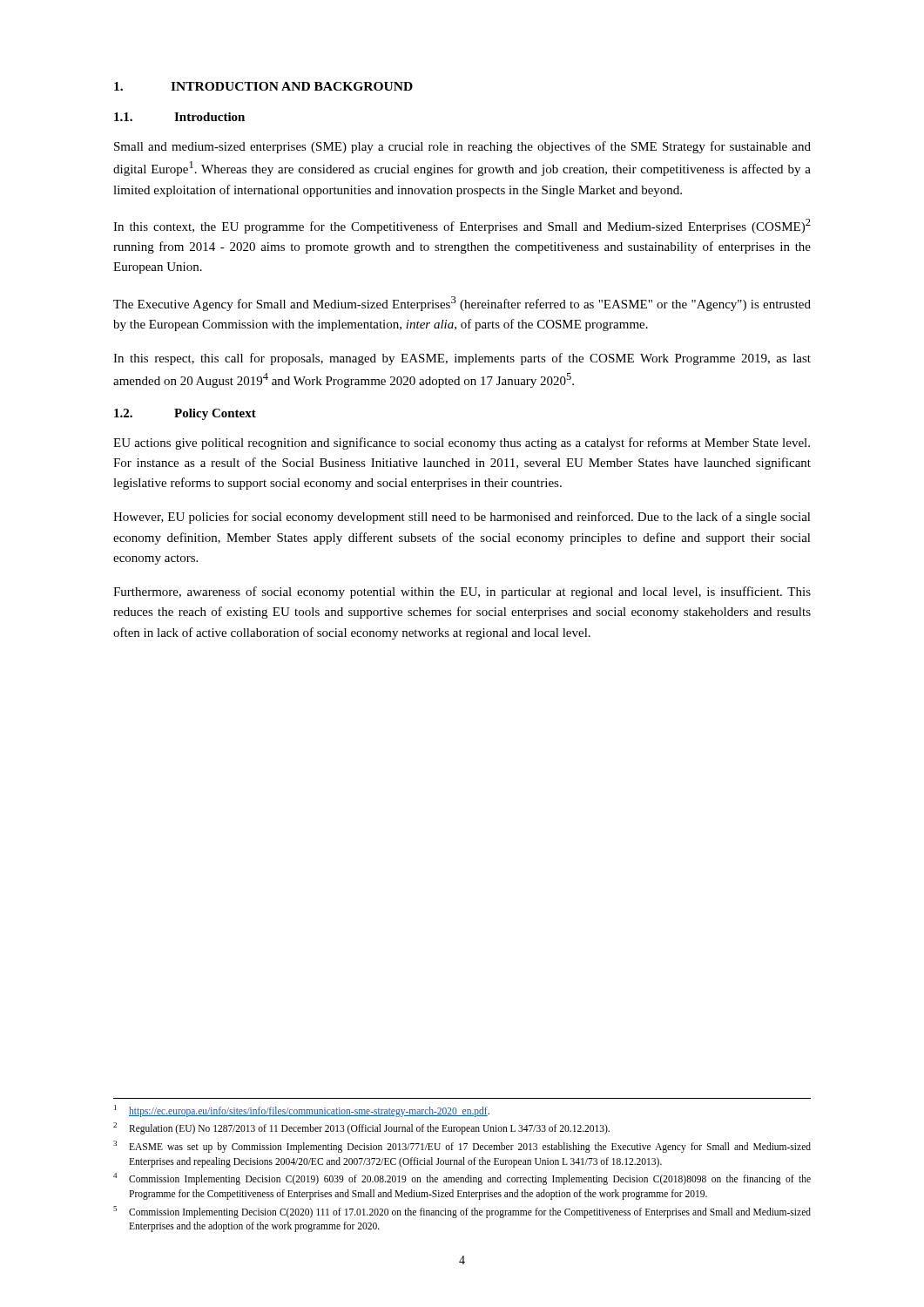Click on the block starting "3 EASME was set up by"

[x=462, y=1154]
